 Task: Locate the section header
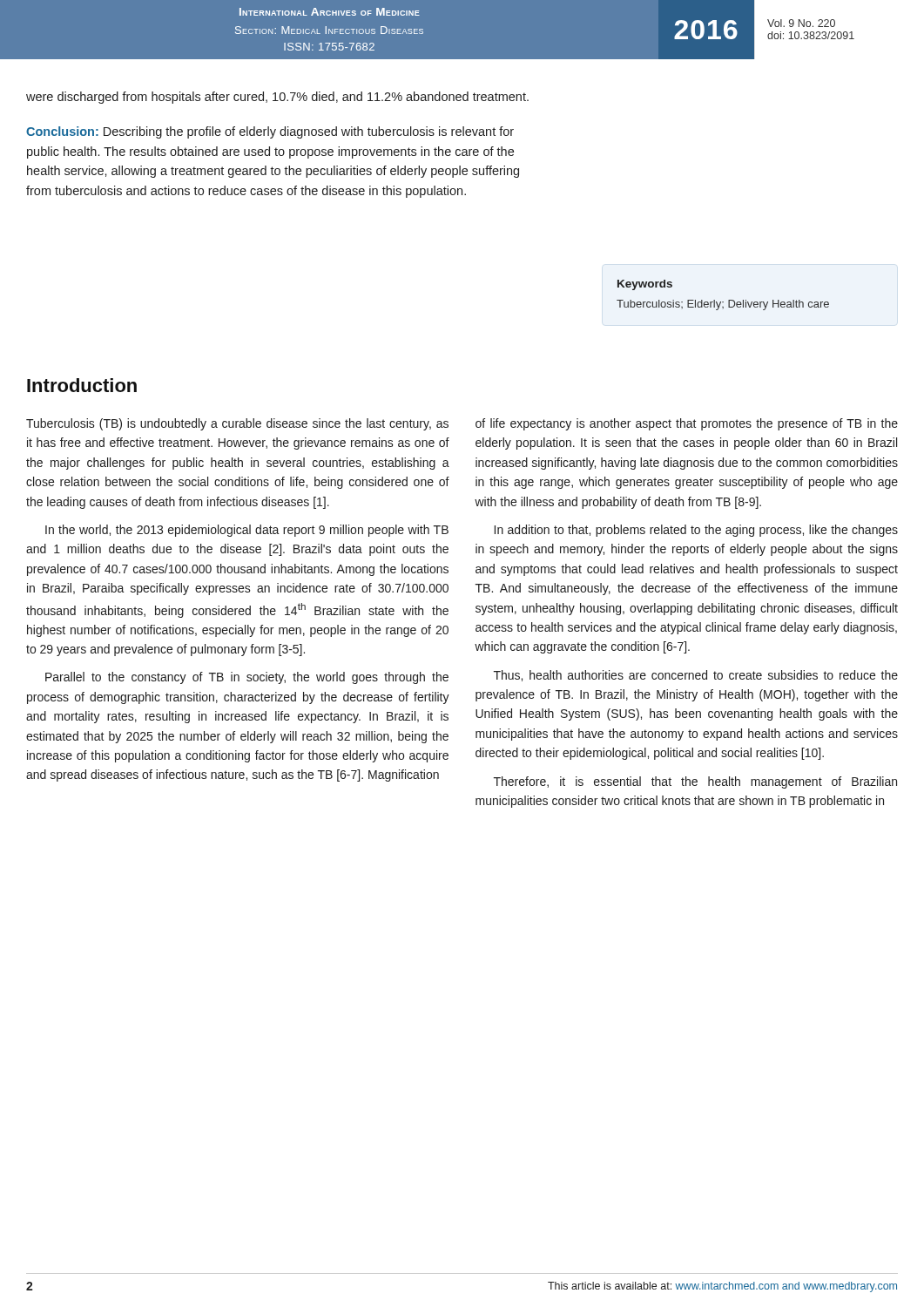pos(82,386)
